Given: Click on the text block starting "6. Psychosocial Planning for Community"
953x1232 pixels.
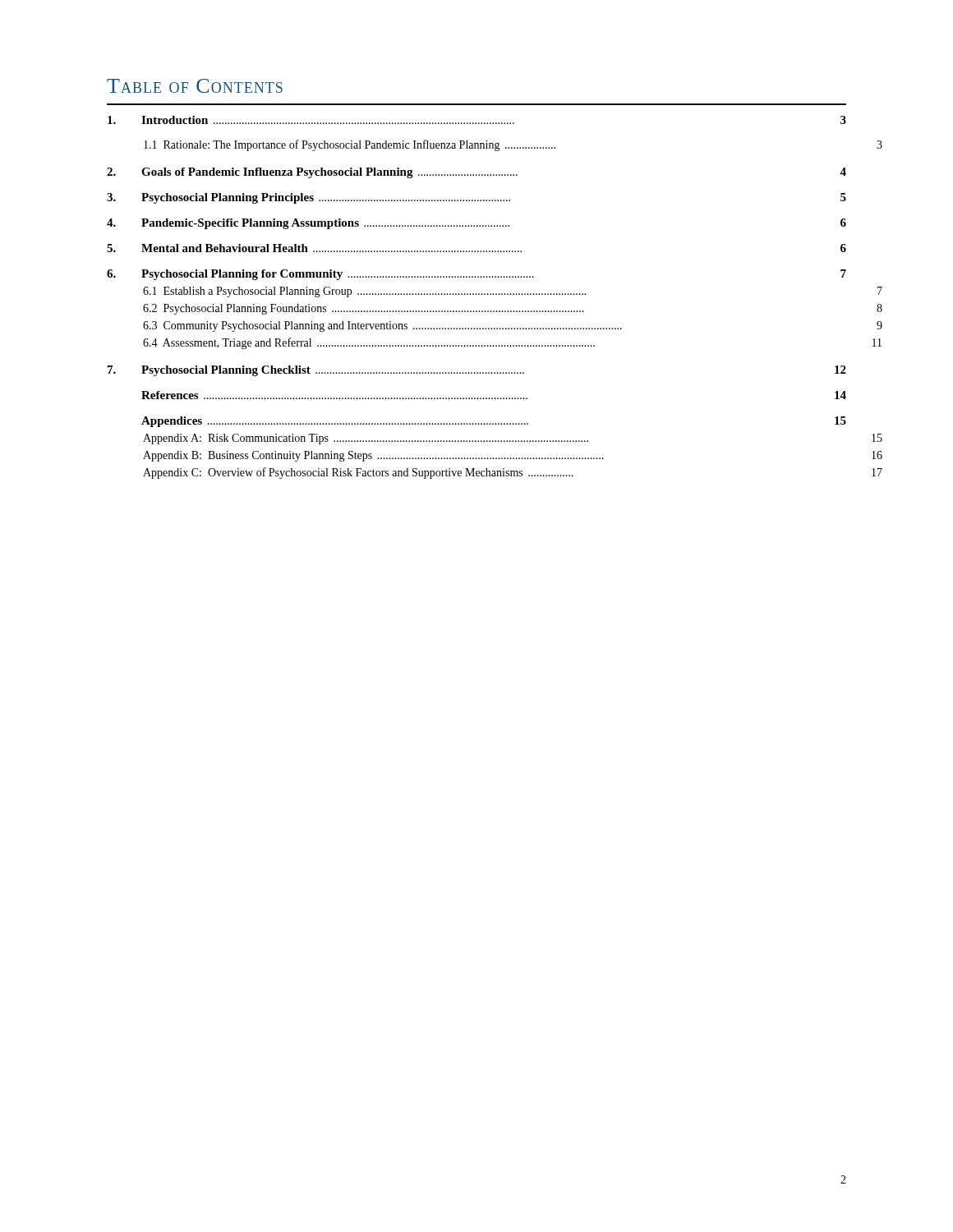Looking at the screenshot, I should click(476, 274).
